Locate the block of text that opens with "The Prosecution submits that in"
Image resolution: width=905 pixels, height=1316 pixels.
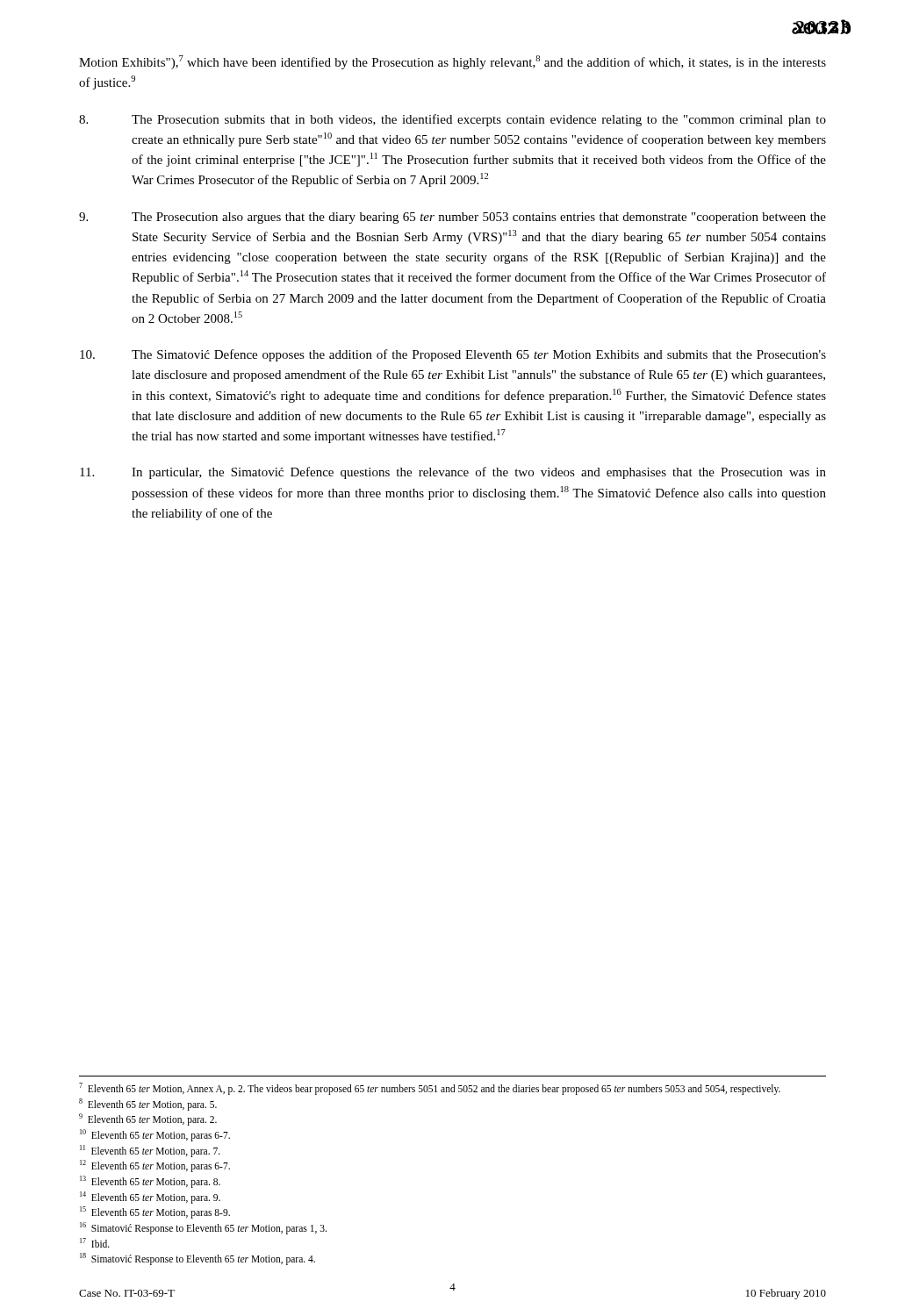(452, 150)
